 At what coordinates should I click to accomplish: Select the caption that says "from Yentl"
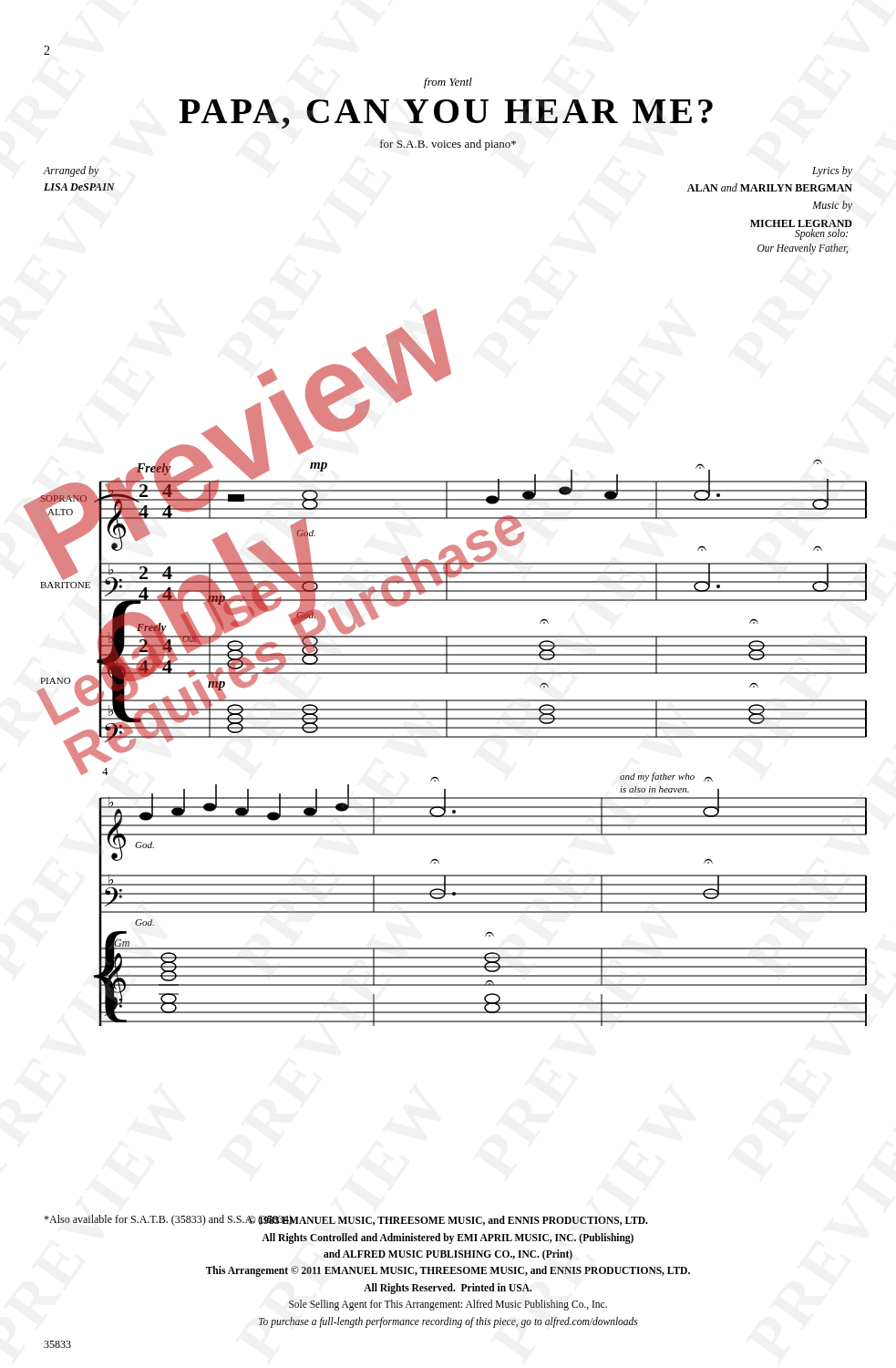(x=448, y=82)
